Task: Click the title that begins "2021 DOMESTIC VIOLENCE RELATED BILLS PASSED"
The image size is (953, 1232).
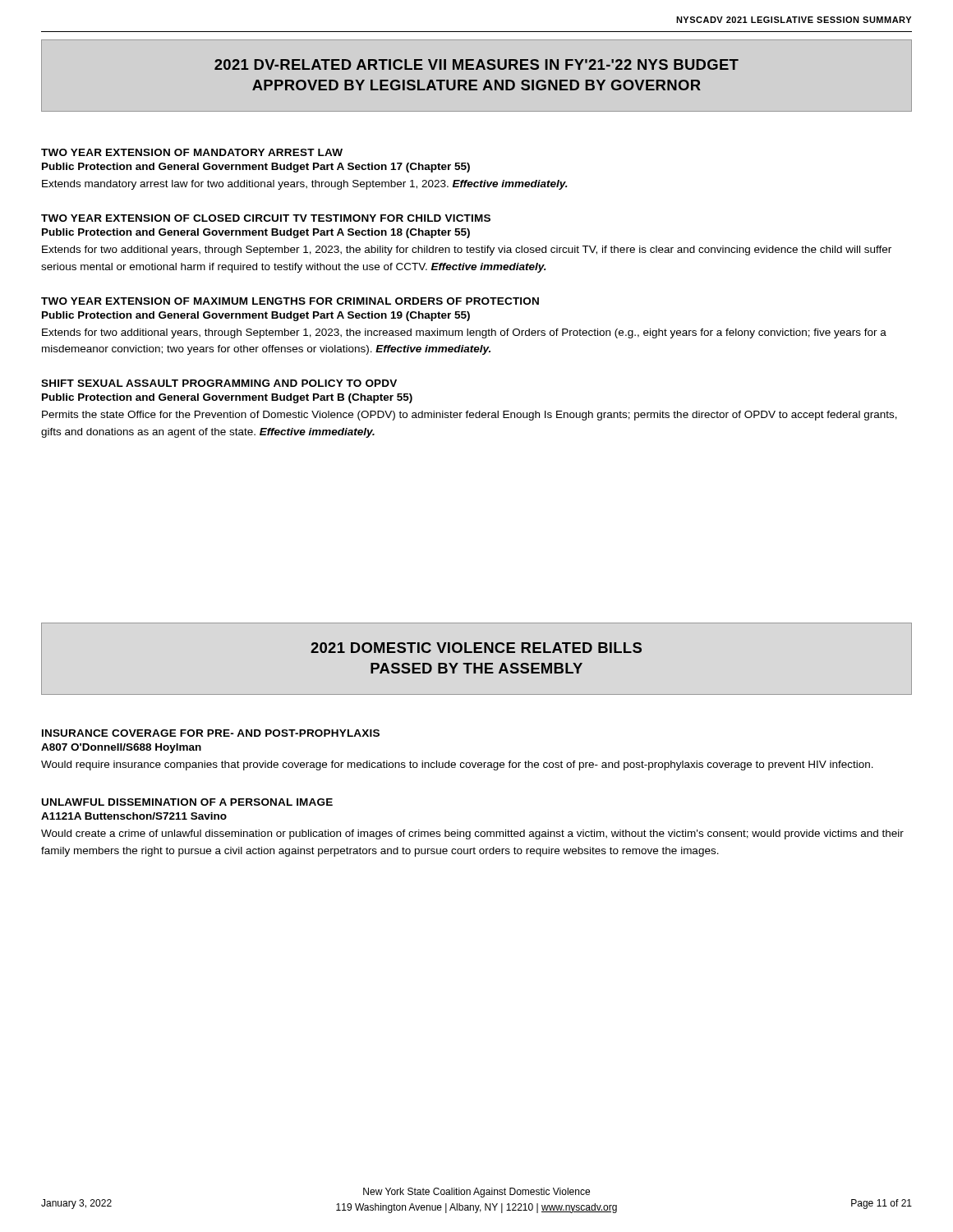Action: [x=476, y=658]
